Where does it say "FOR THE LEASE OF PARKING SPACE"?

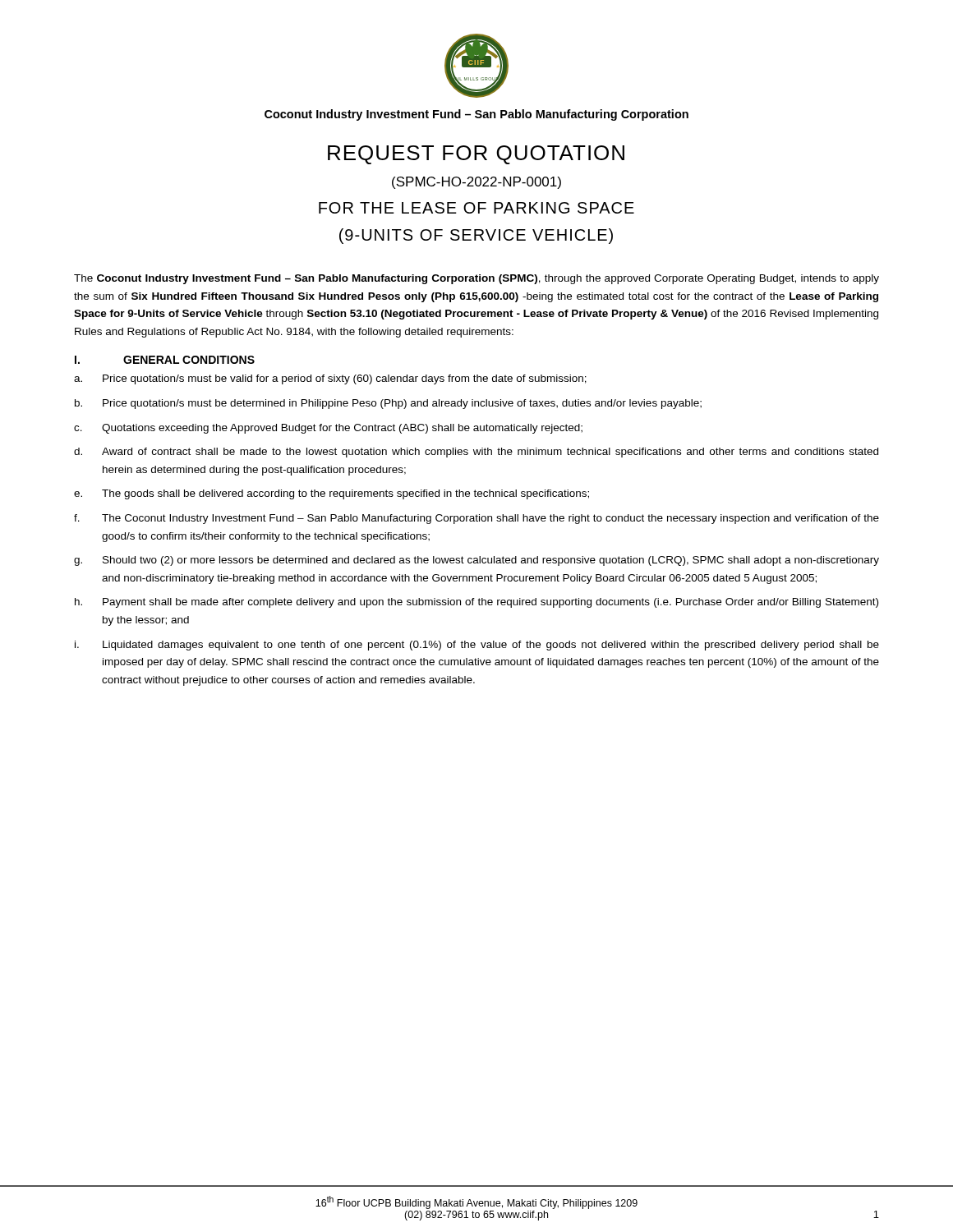[x=476, y=208]
